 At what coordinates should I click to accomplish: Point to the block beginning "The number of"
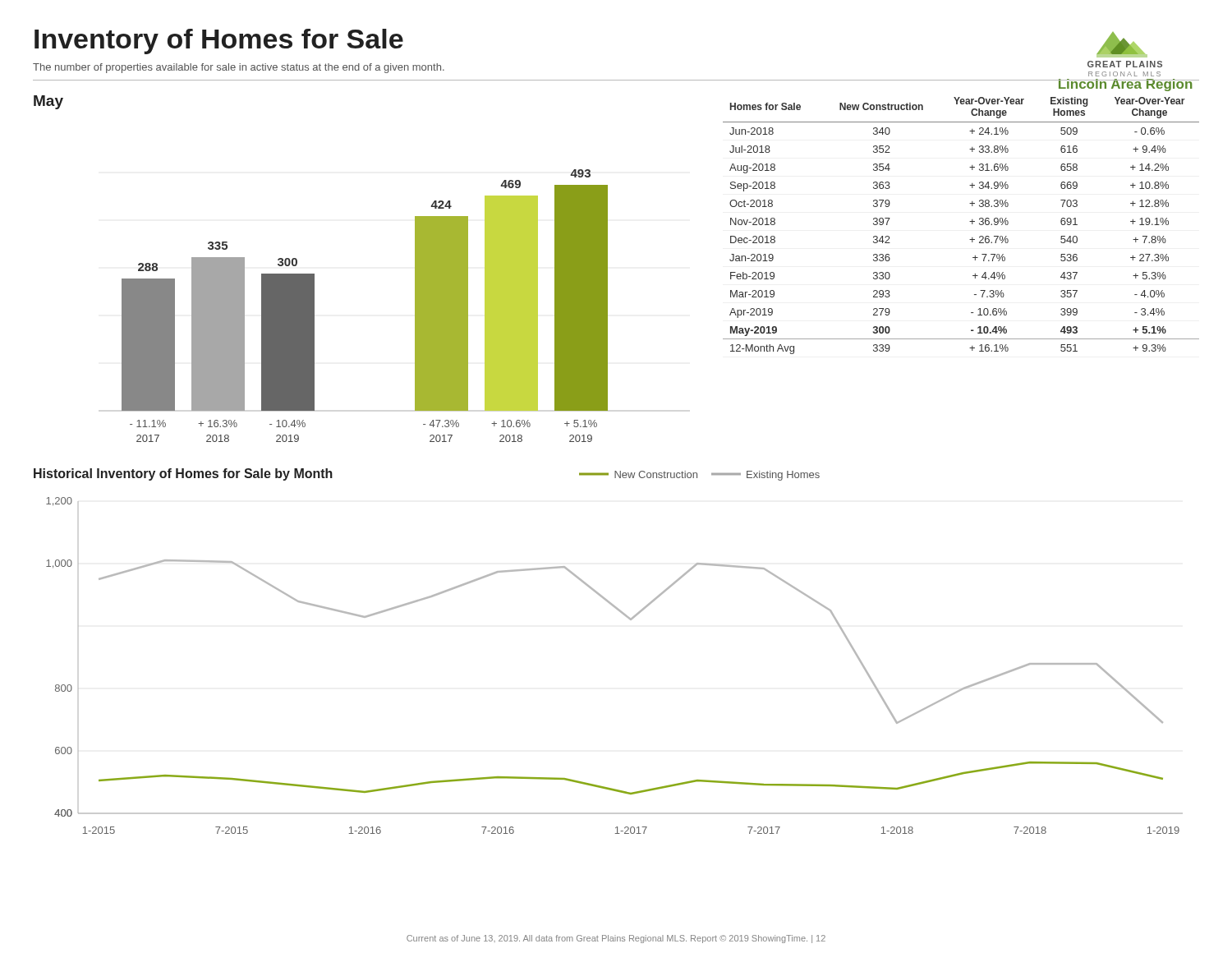[239, 67]
